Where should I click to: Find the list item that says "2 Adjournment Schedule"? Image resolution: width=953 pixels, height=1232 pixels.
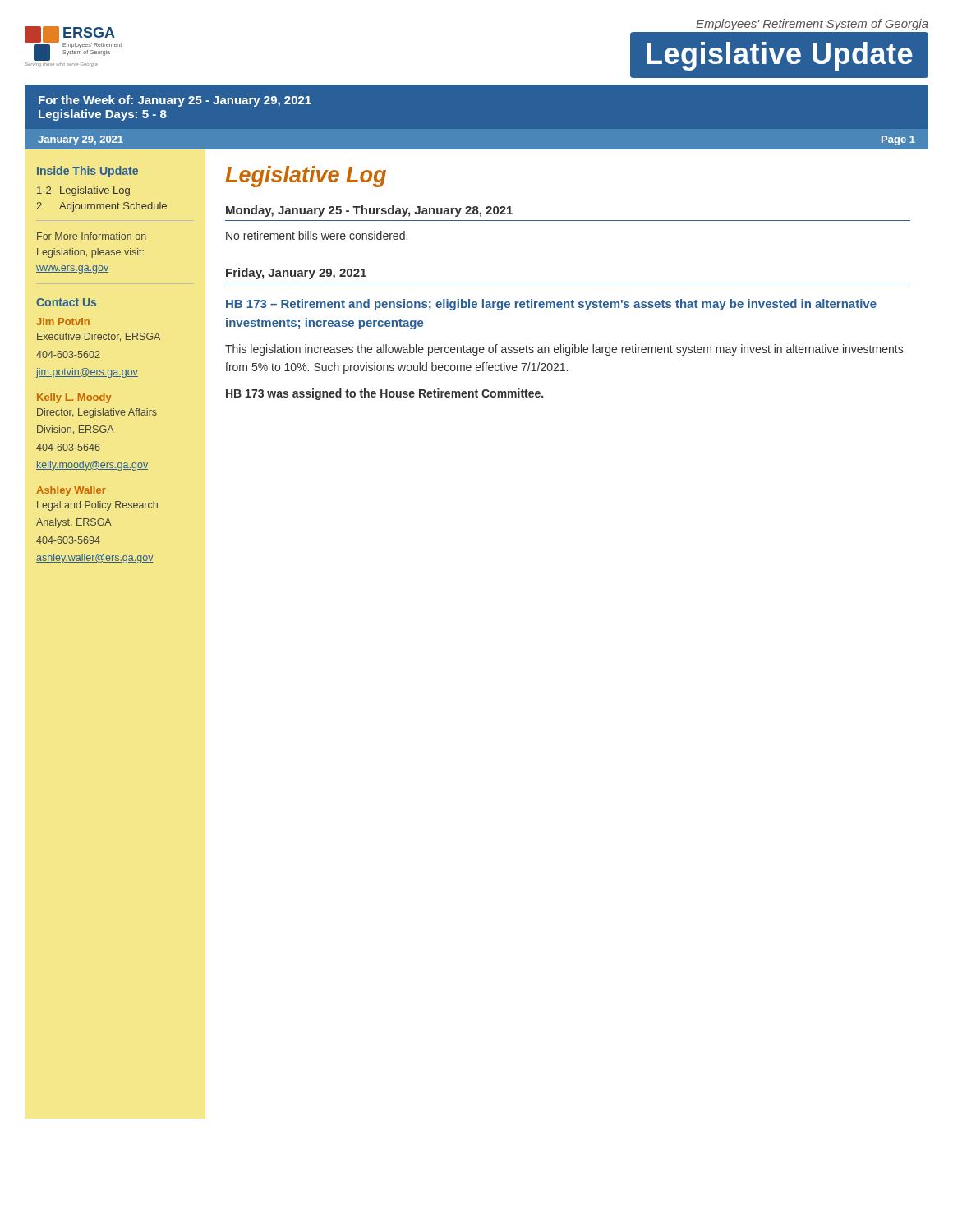point(102,206)
